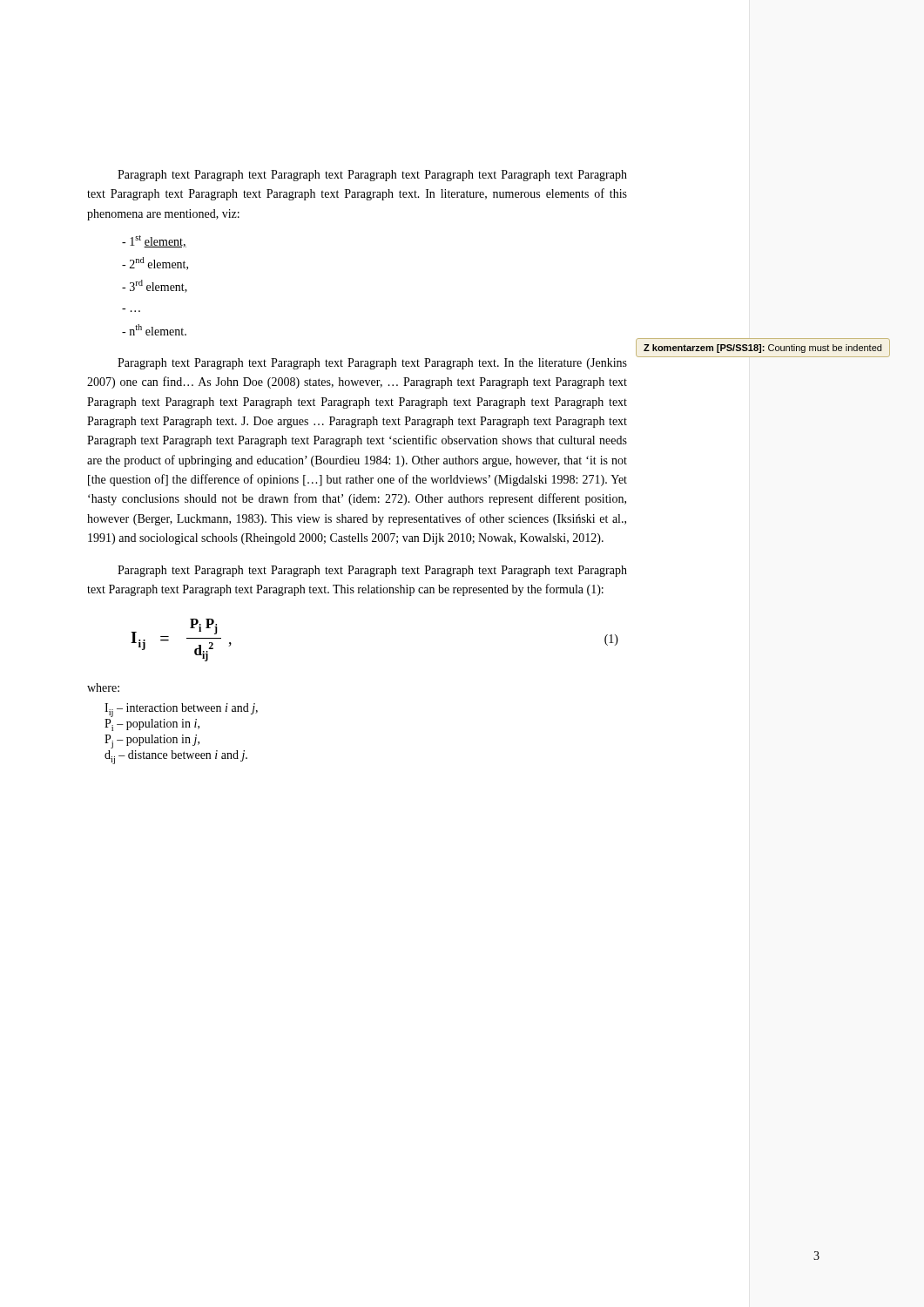The height and width of the screenshot is (1307, 924).
Task: Locate the block starting "Iij – interaction between i and"
Action: click(x=181, y=709)
